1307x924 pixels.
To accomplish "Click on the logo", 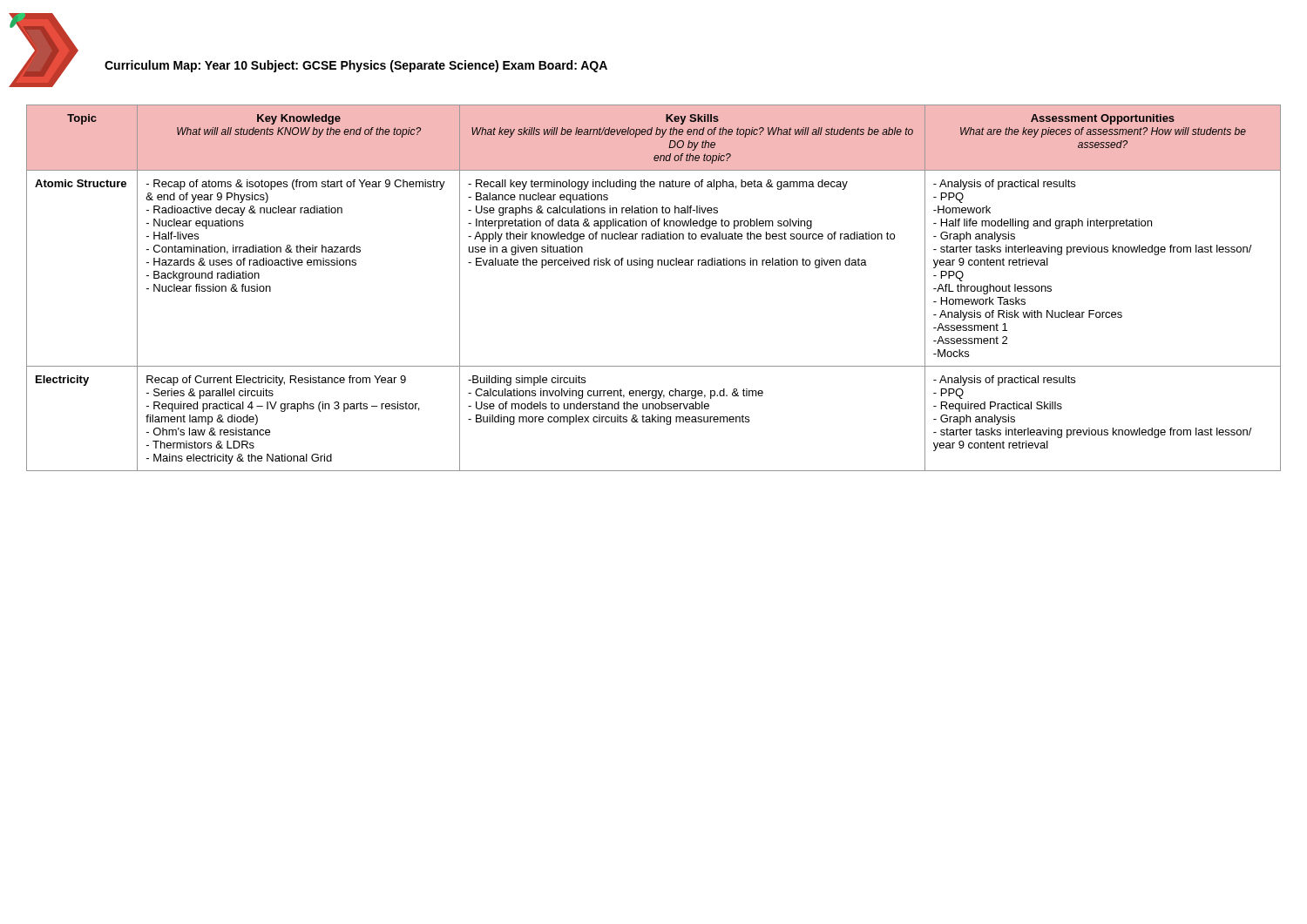I will pyautogui.click(x=48, y=50).
